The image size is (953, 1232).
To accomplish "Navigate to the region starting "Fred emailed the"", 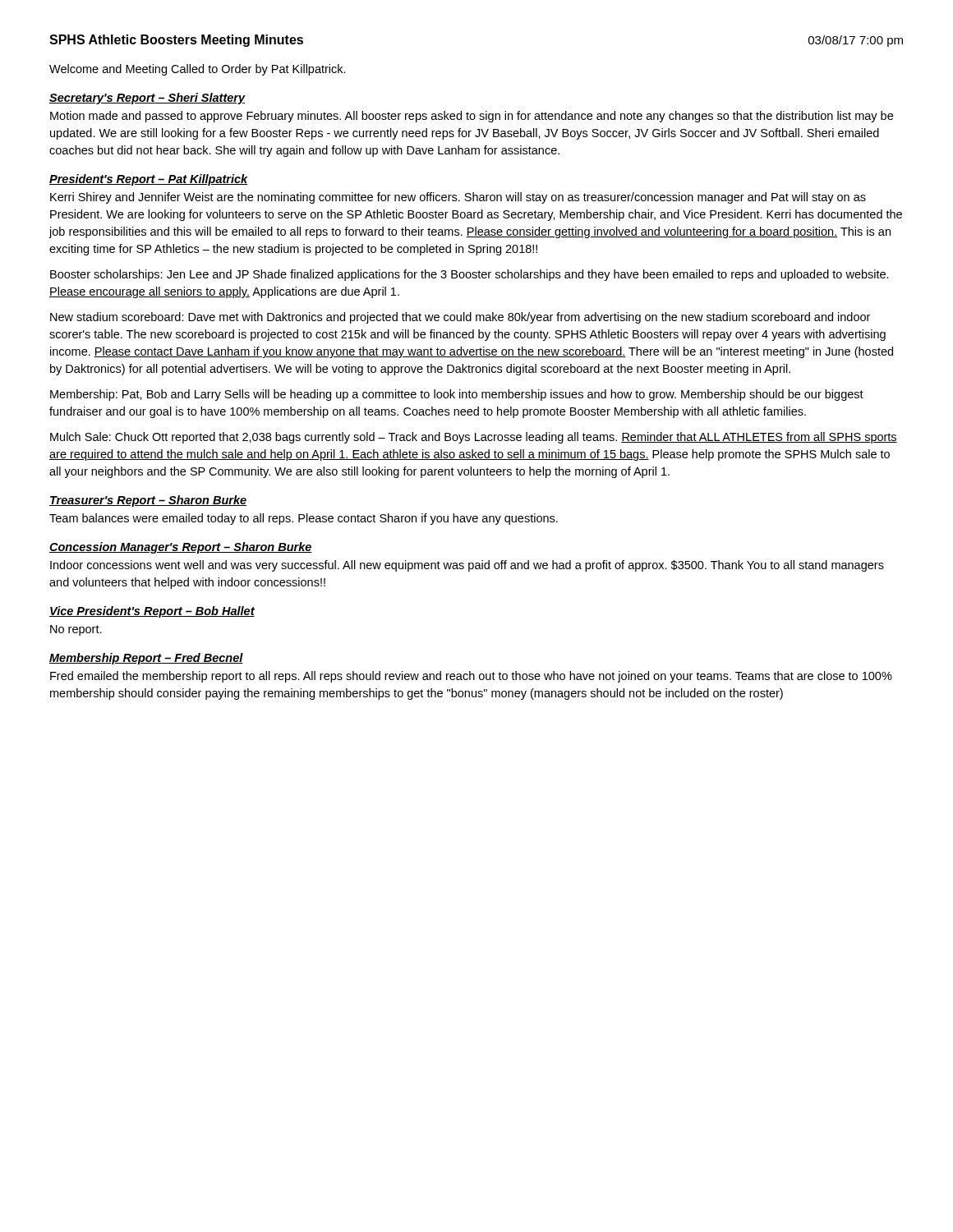I will pos(471,685).
